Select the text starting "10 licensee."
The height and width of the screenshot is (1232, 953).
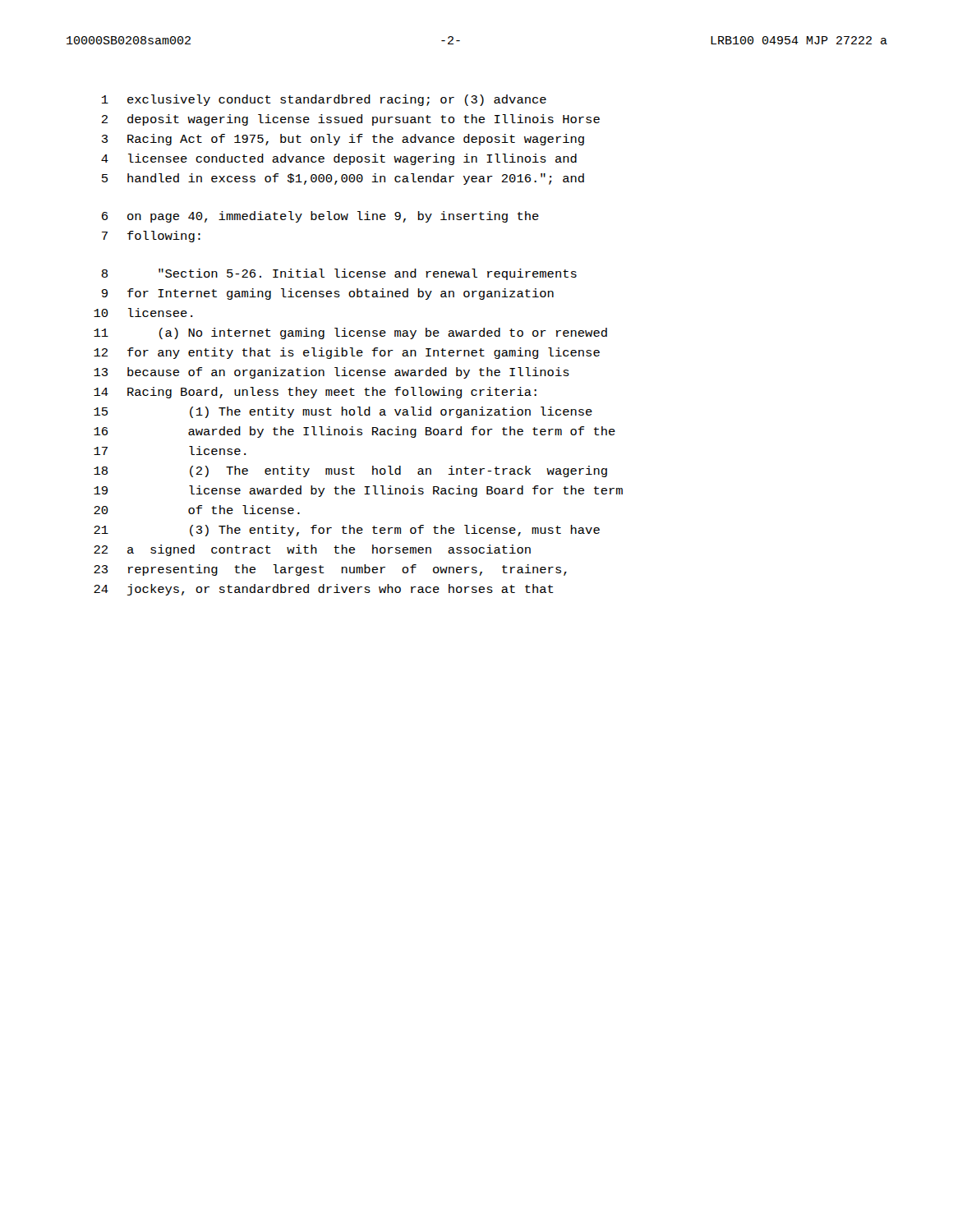pos(143,313)
